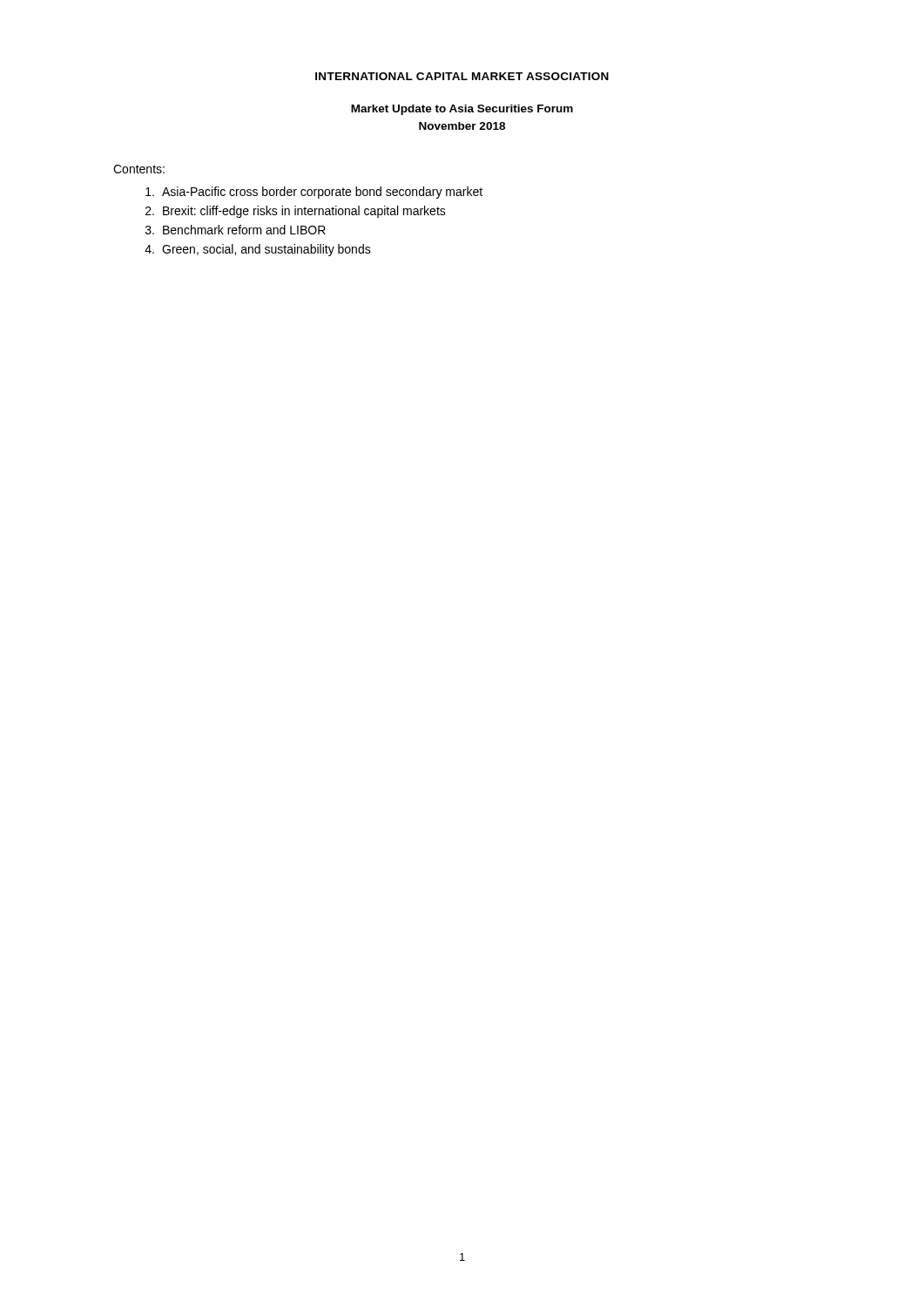Click on the text block starting "3. Benchmark reform and LIBOR"
The width and height of the screenshot is (924, 1307).
228,230
